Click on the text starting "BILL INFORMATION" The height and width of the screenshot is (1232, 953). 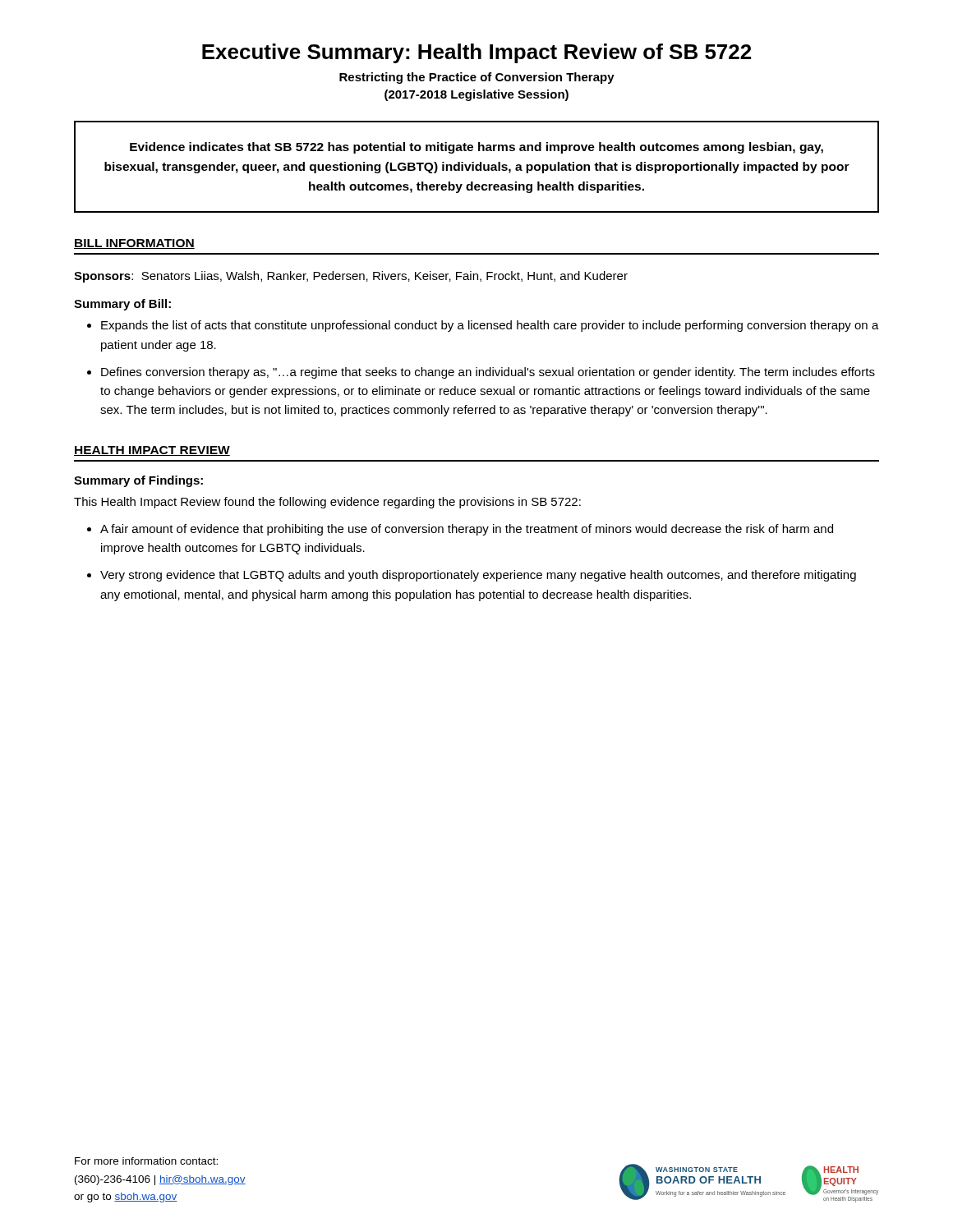pos(134,243)
